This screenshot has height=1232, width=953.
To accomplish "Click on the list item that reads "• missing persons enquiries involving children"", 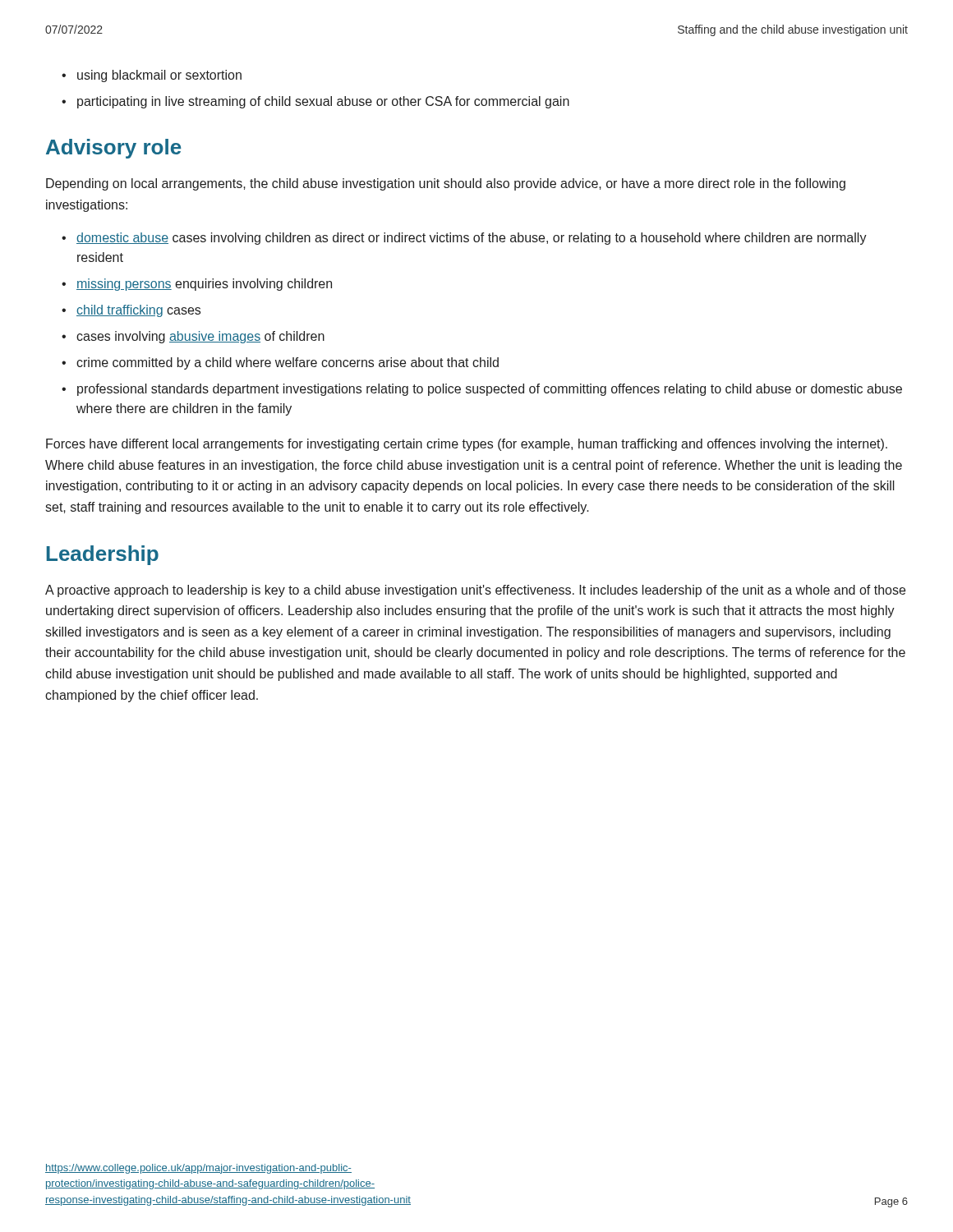I will [197, 284].
